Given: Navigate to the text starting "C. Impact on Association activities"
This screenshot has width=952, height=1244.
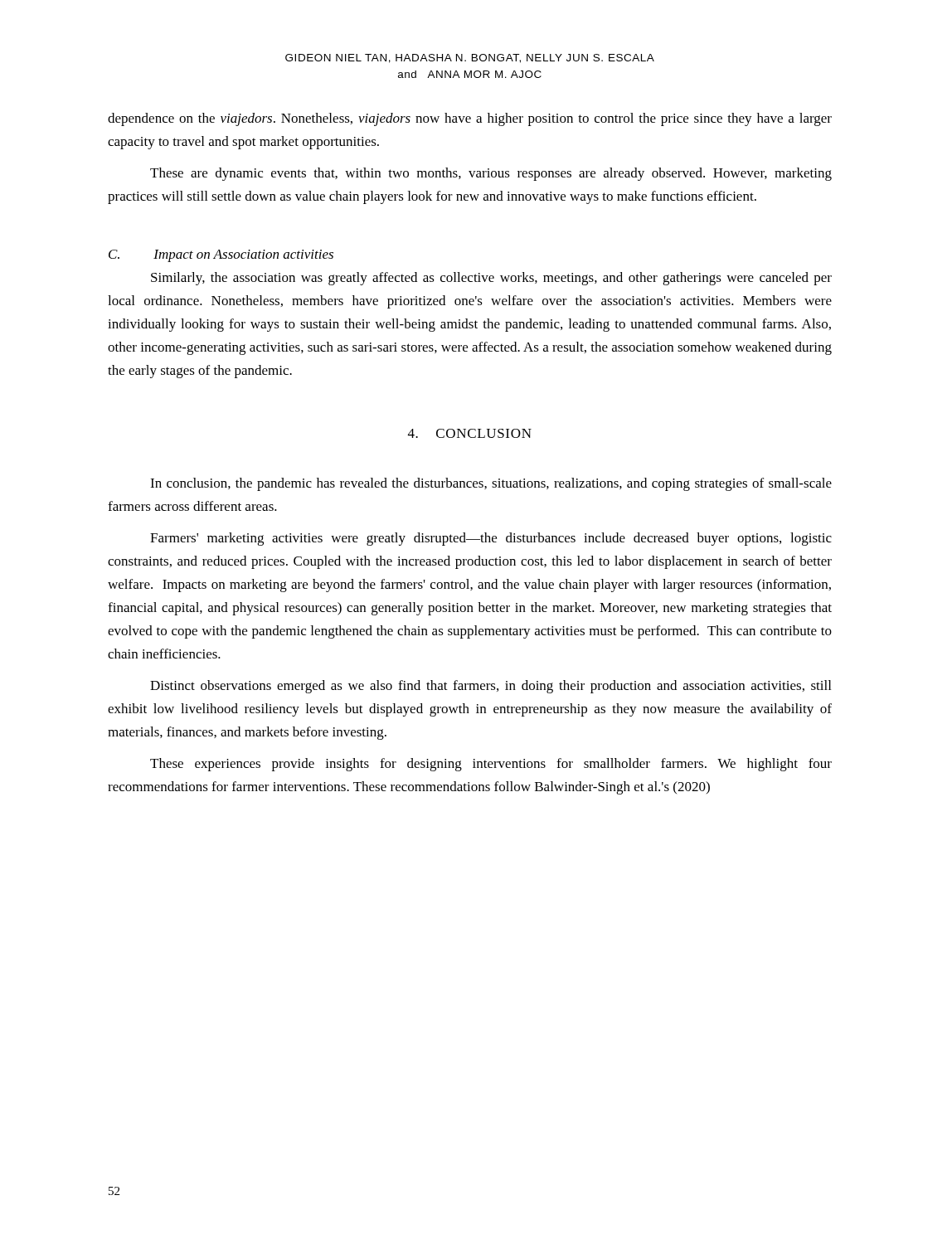Looking at the screenshot, I should coord(221,254).
